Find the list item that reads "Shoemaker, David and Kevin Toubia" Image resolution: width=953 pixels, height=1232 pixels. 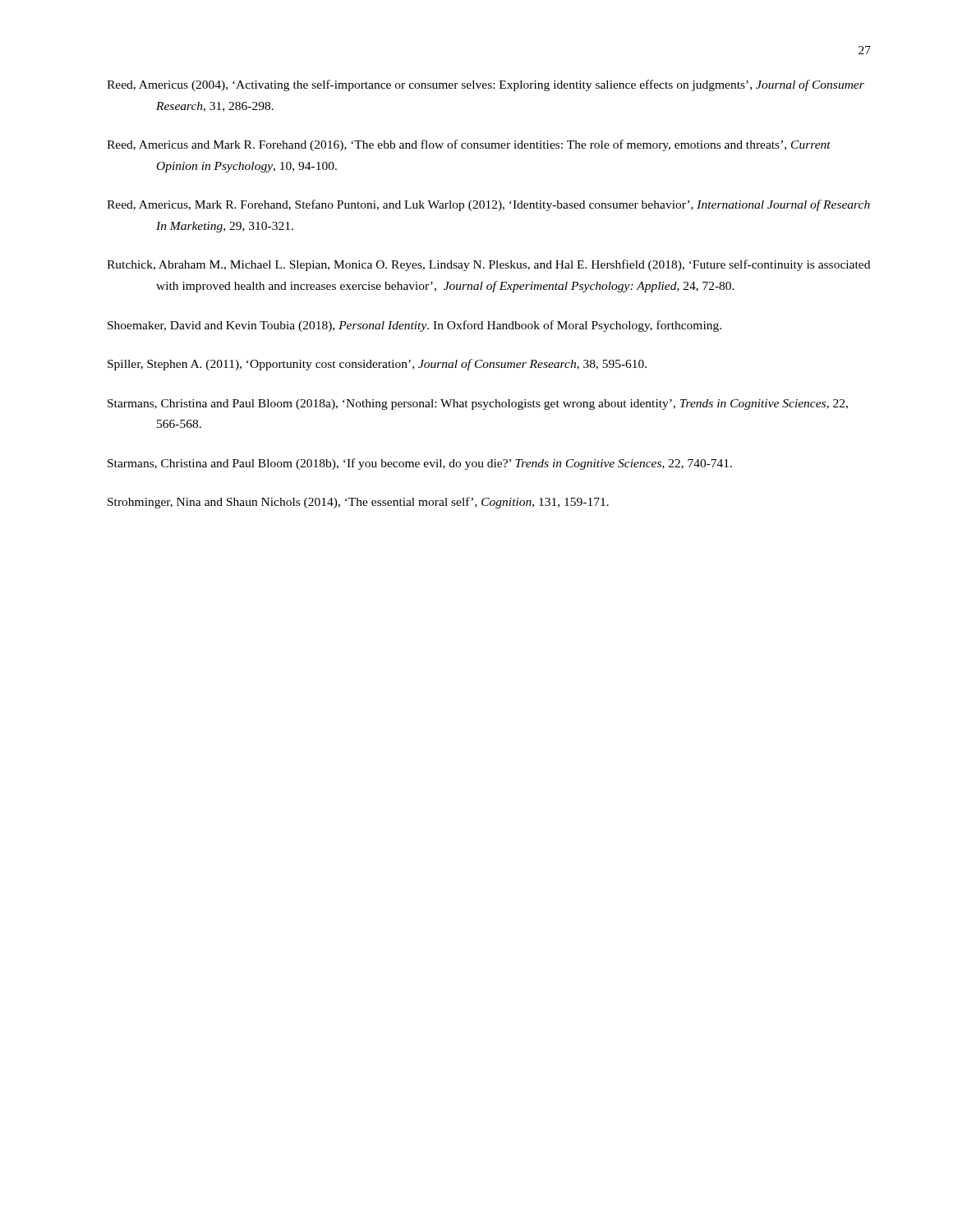(x=415, y=324)
